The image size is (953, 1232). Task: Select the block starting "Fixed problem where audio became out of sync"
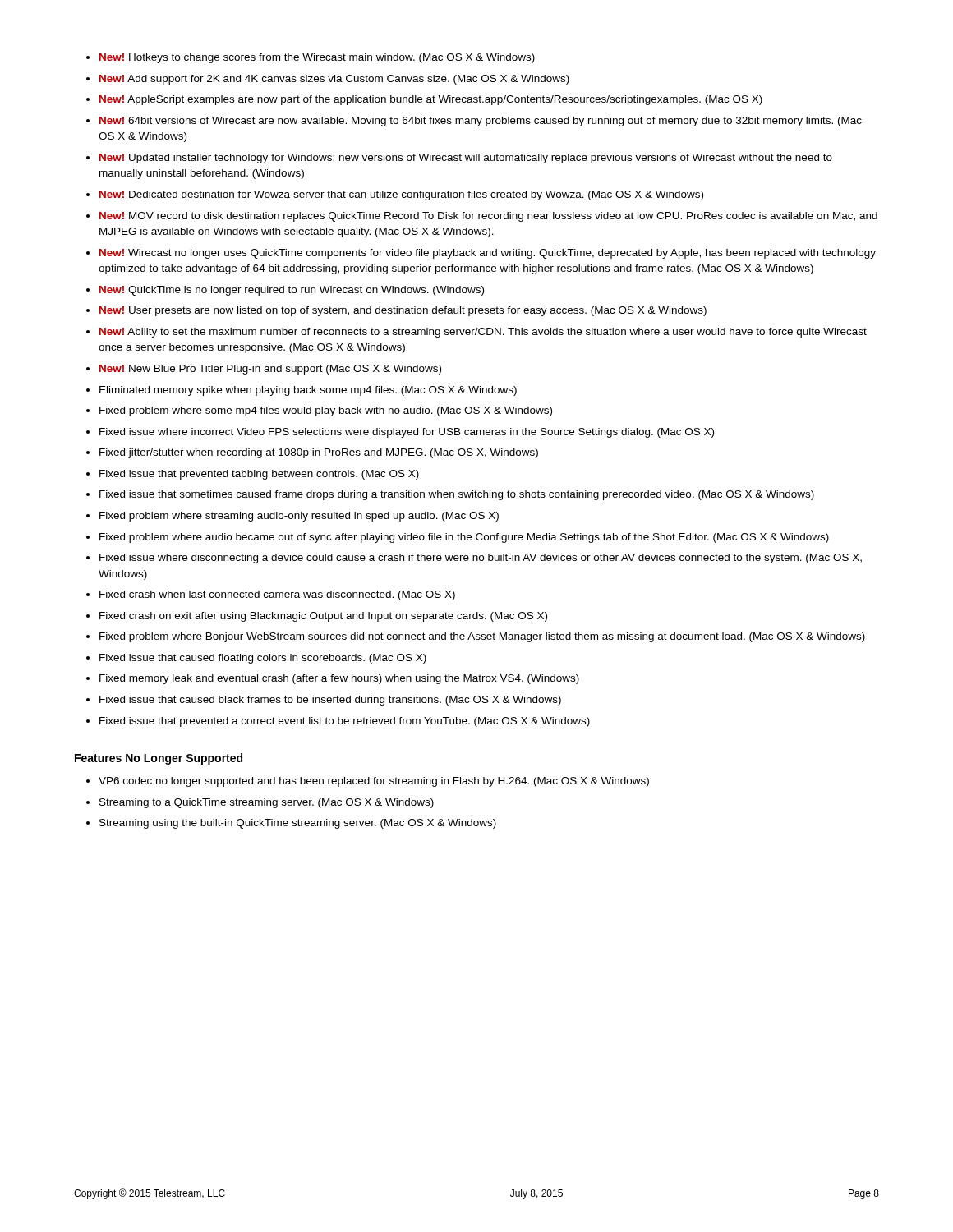click(489, 537)
